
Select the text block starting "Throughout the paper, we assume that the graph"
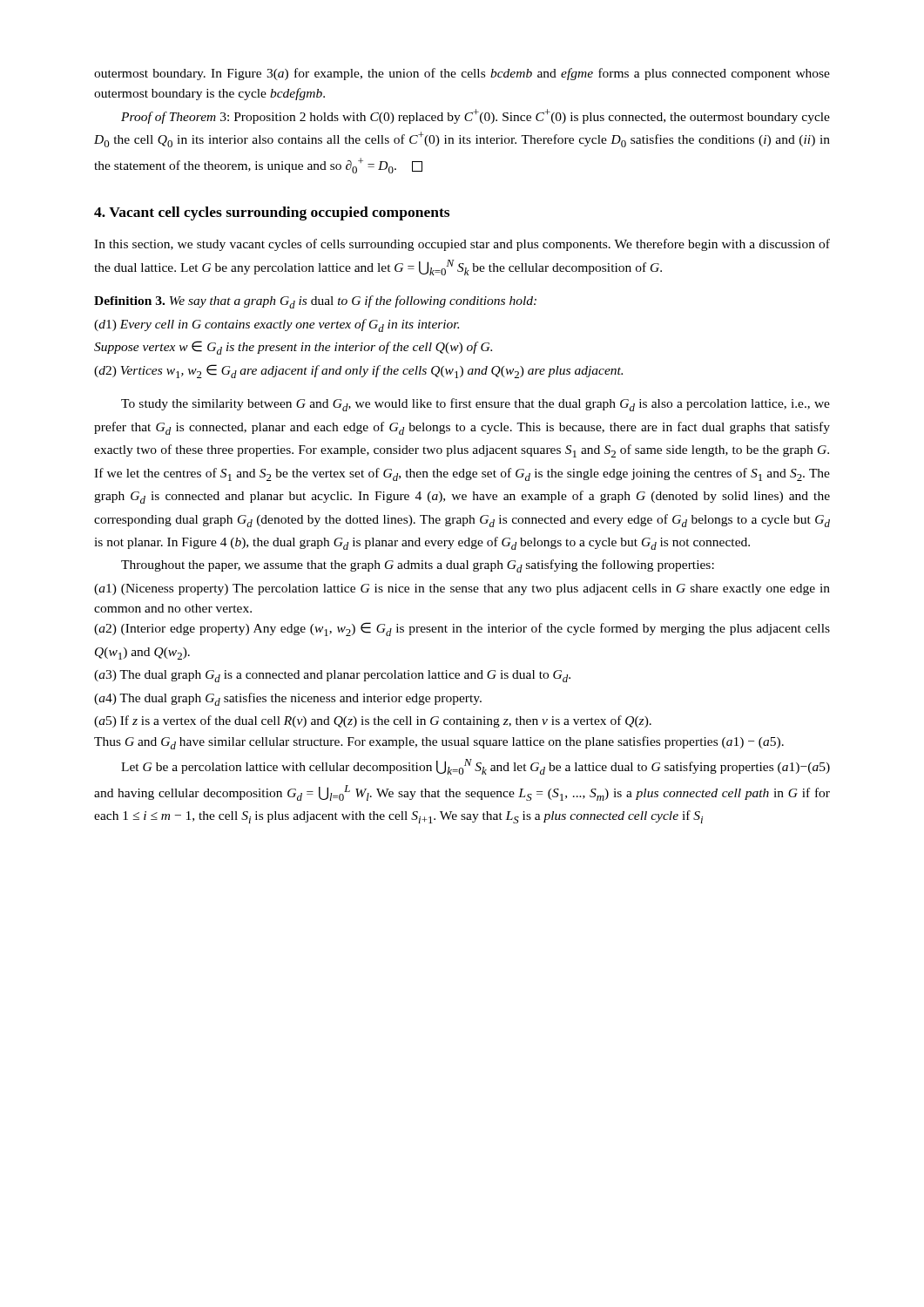[x=462, y=566]
